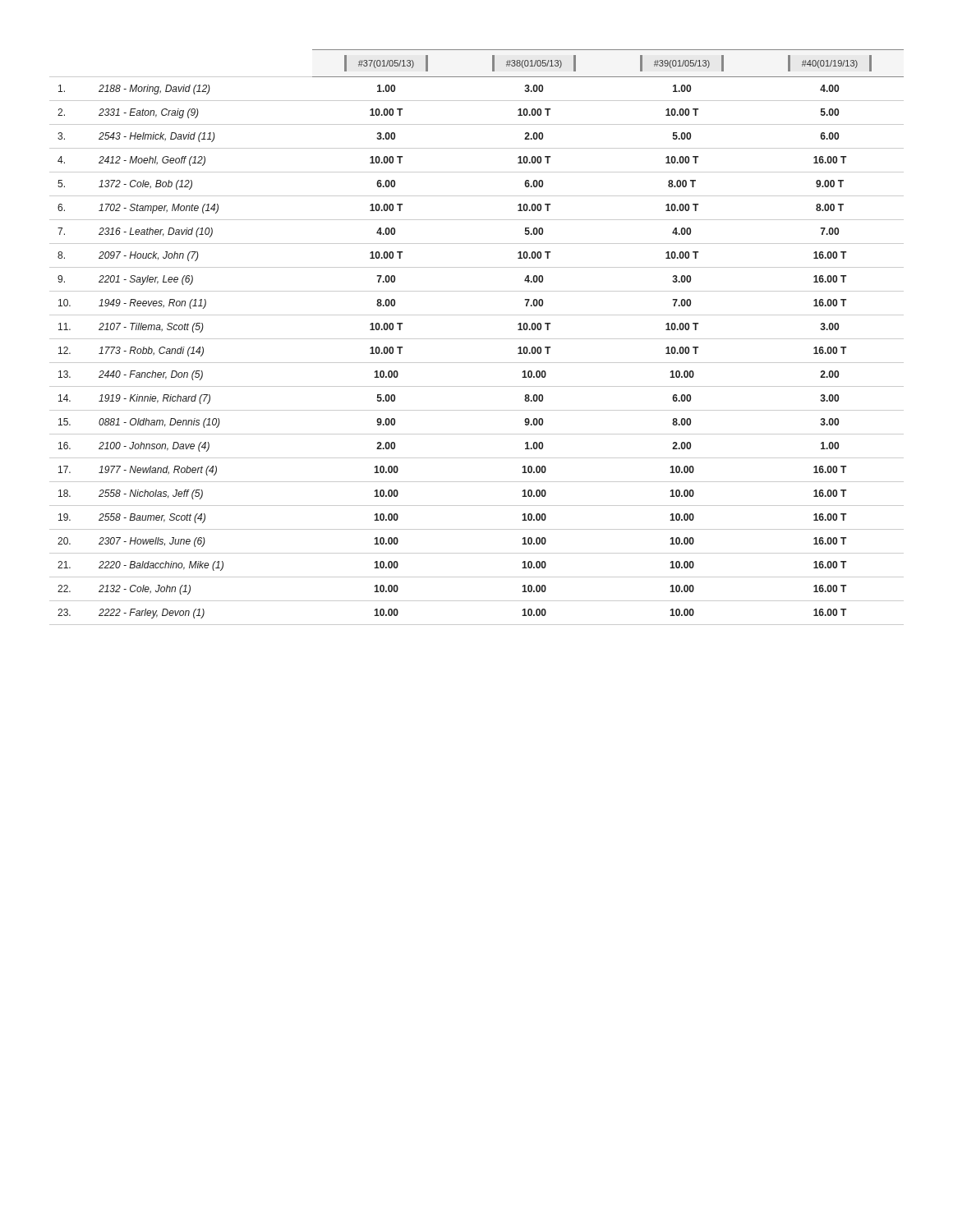
Task: Select the table that reads "2543 - Helmick,"
Action: 476,337
